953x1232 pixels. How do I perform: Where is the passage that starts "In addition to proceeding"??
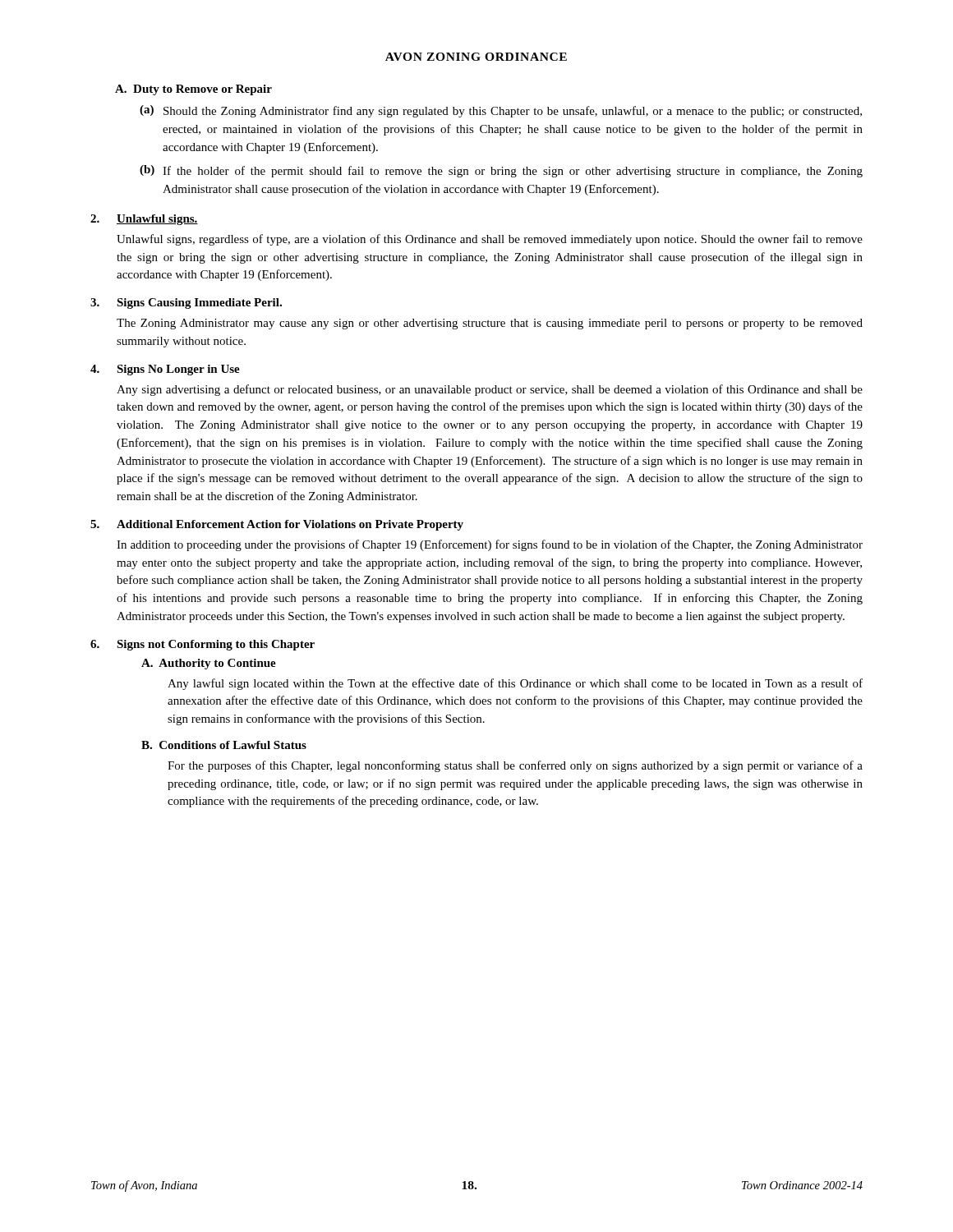pos(490,580)
